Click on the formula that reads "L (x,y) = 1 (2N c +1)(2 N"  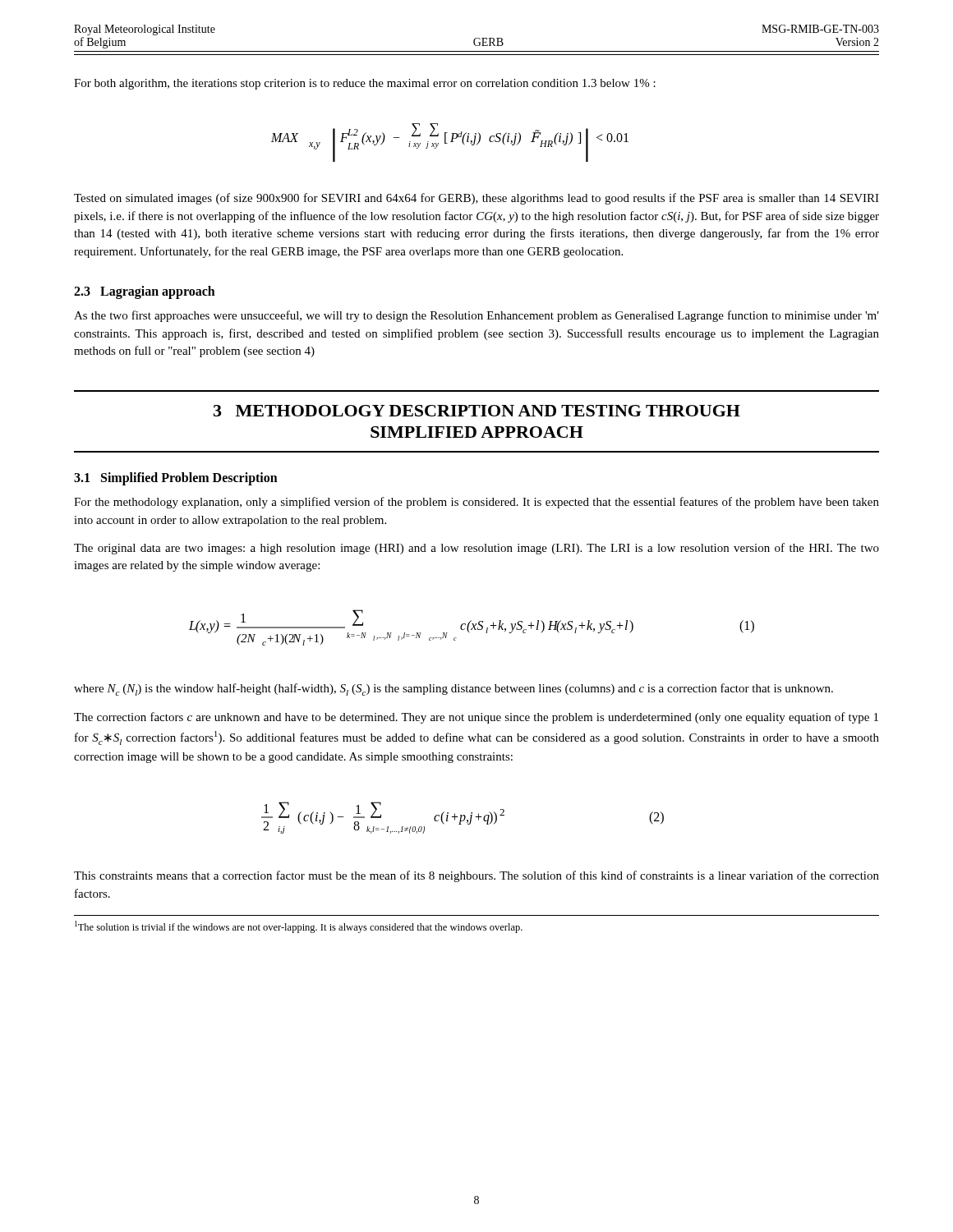[476, 626]
